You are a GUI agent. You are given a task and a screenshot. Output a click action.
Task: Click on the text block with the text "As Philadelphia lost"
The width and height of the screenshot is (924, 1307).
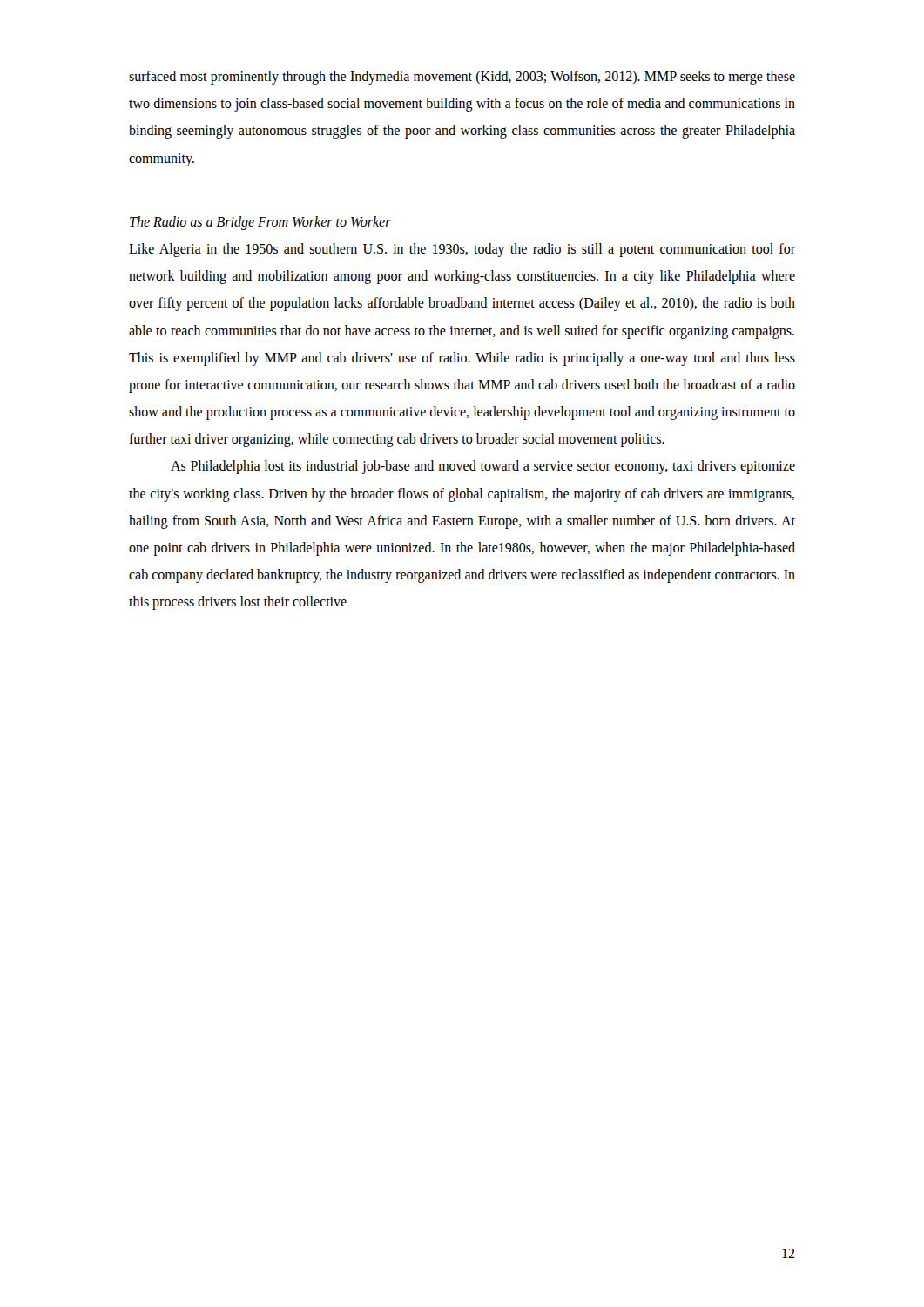[x=462, y=534]
